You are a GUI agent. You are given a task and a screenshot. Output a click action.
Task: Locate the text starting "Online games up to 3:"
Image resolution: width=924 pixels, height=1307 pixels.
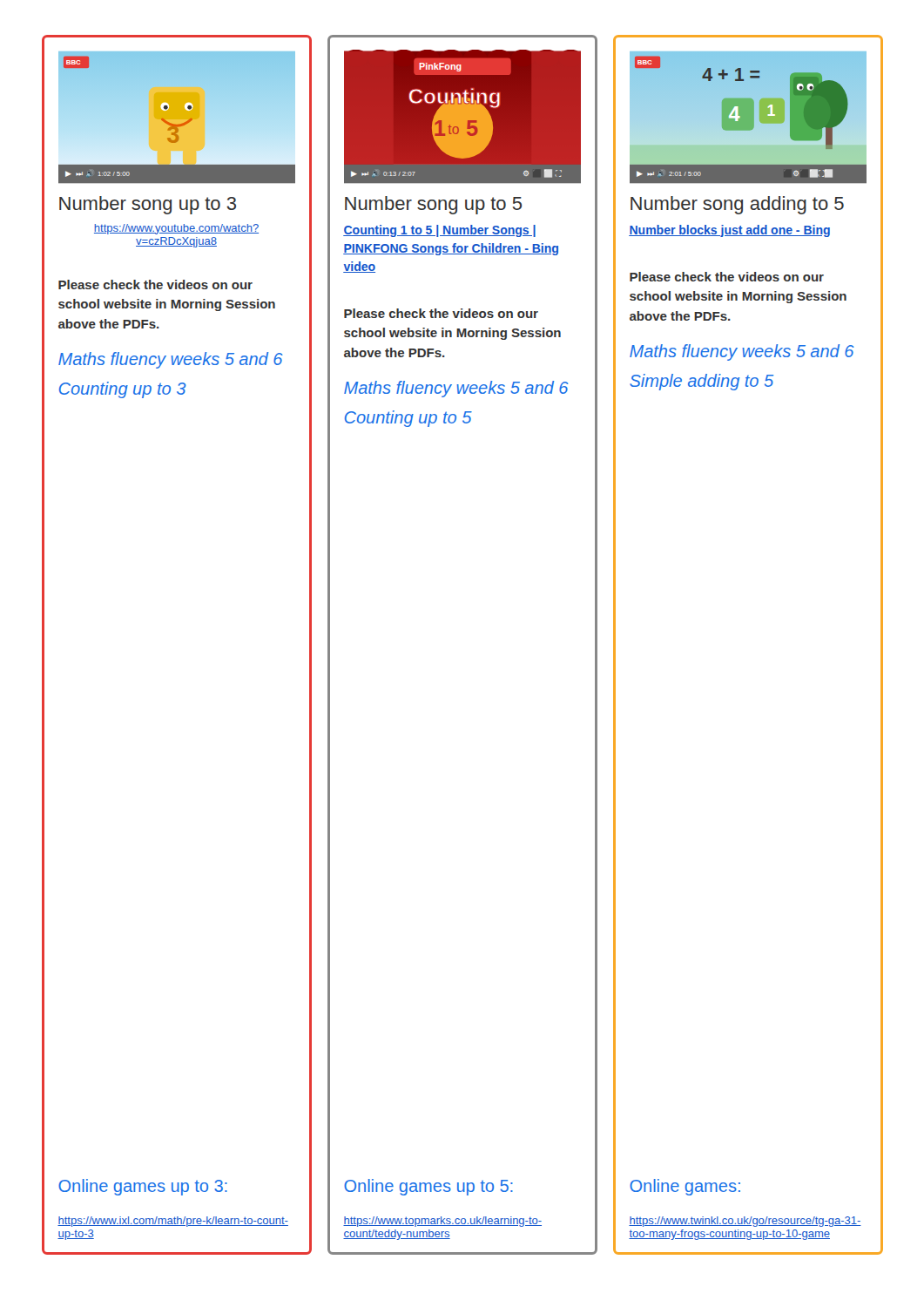click(143, 1186)
